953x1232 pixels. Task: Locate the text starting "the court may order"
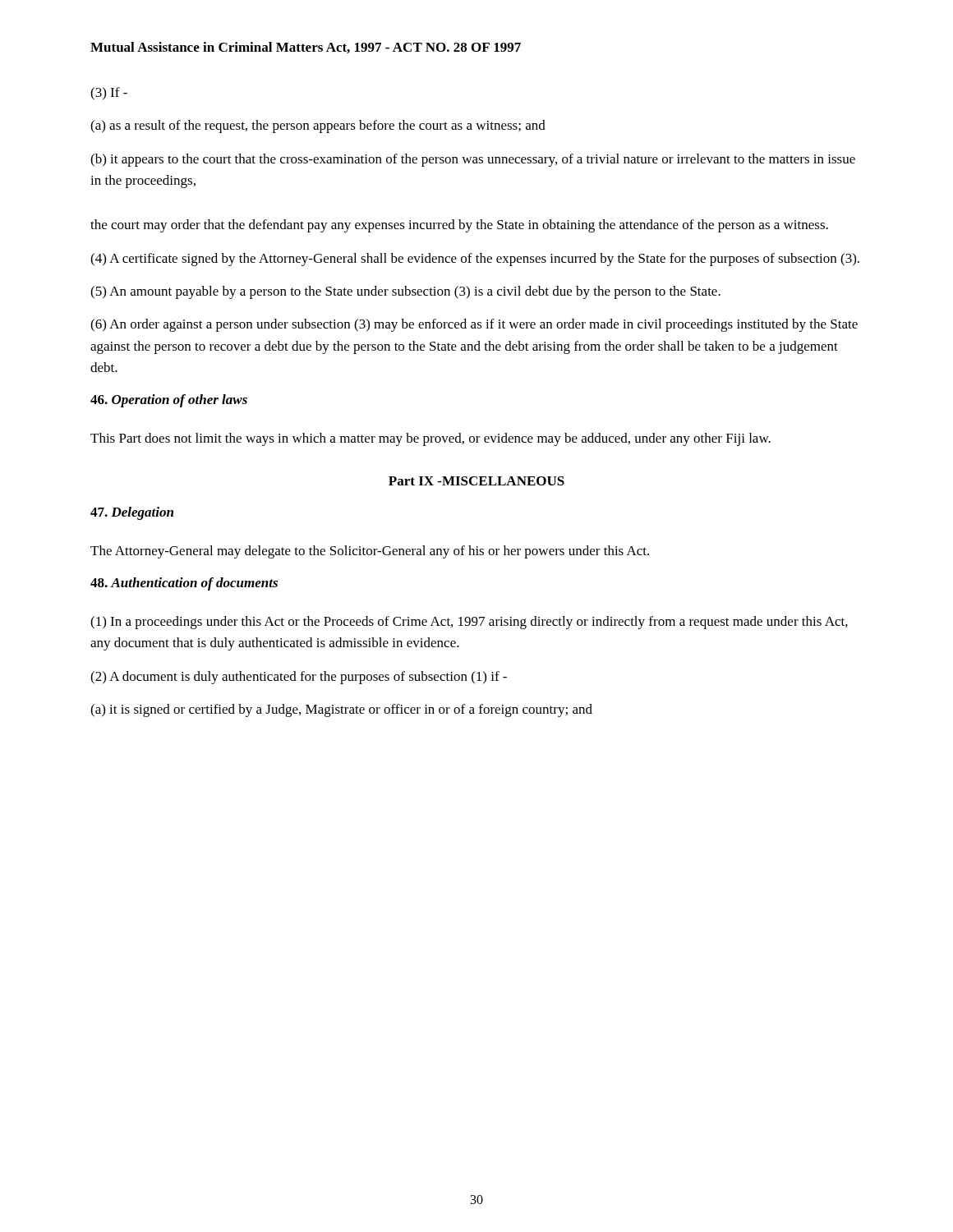pyautogui.click(x=460, y=225)
